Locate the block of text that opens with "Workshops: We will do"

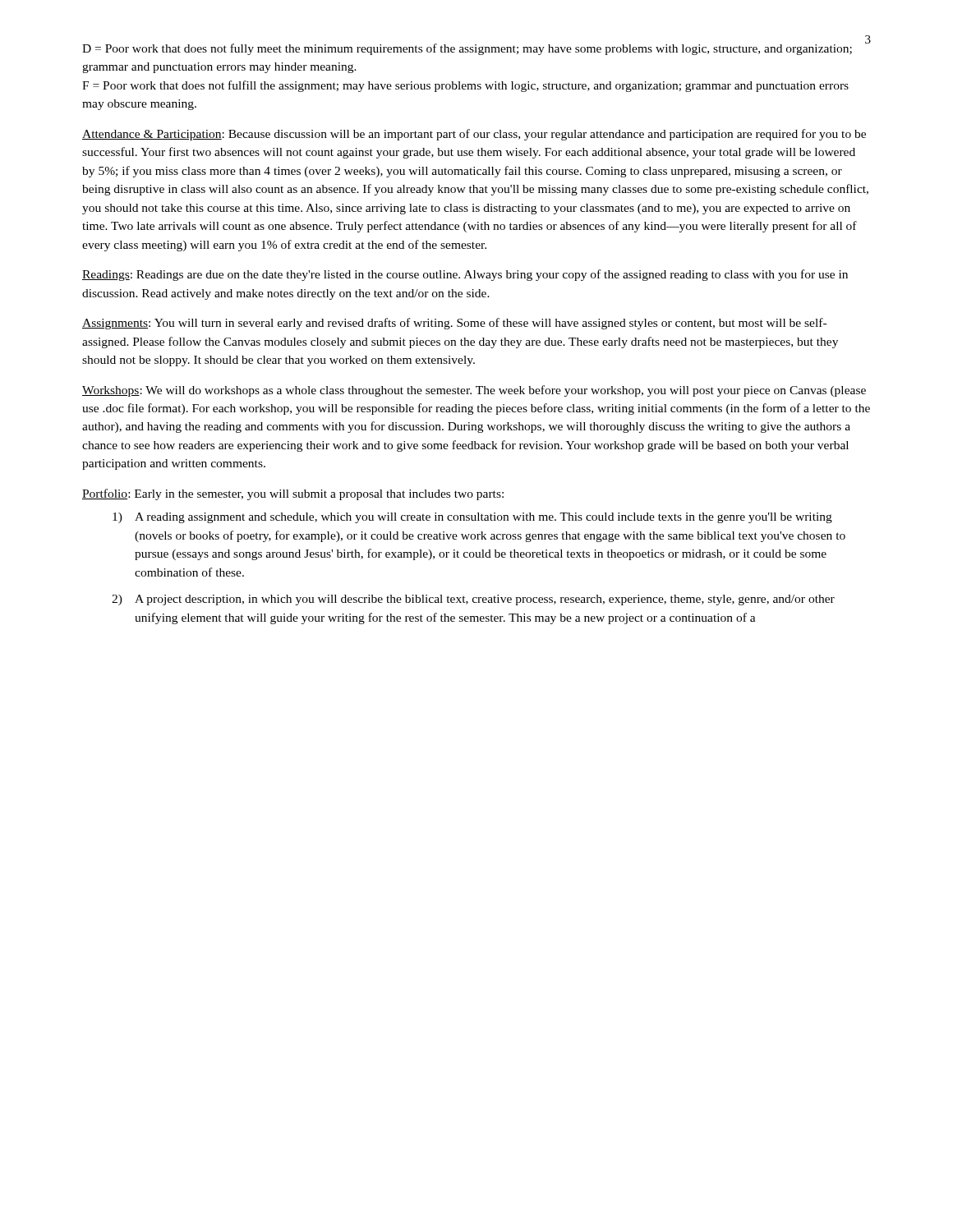[x=476, y=426]
